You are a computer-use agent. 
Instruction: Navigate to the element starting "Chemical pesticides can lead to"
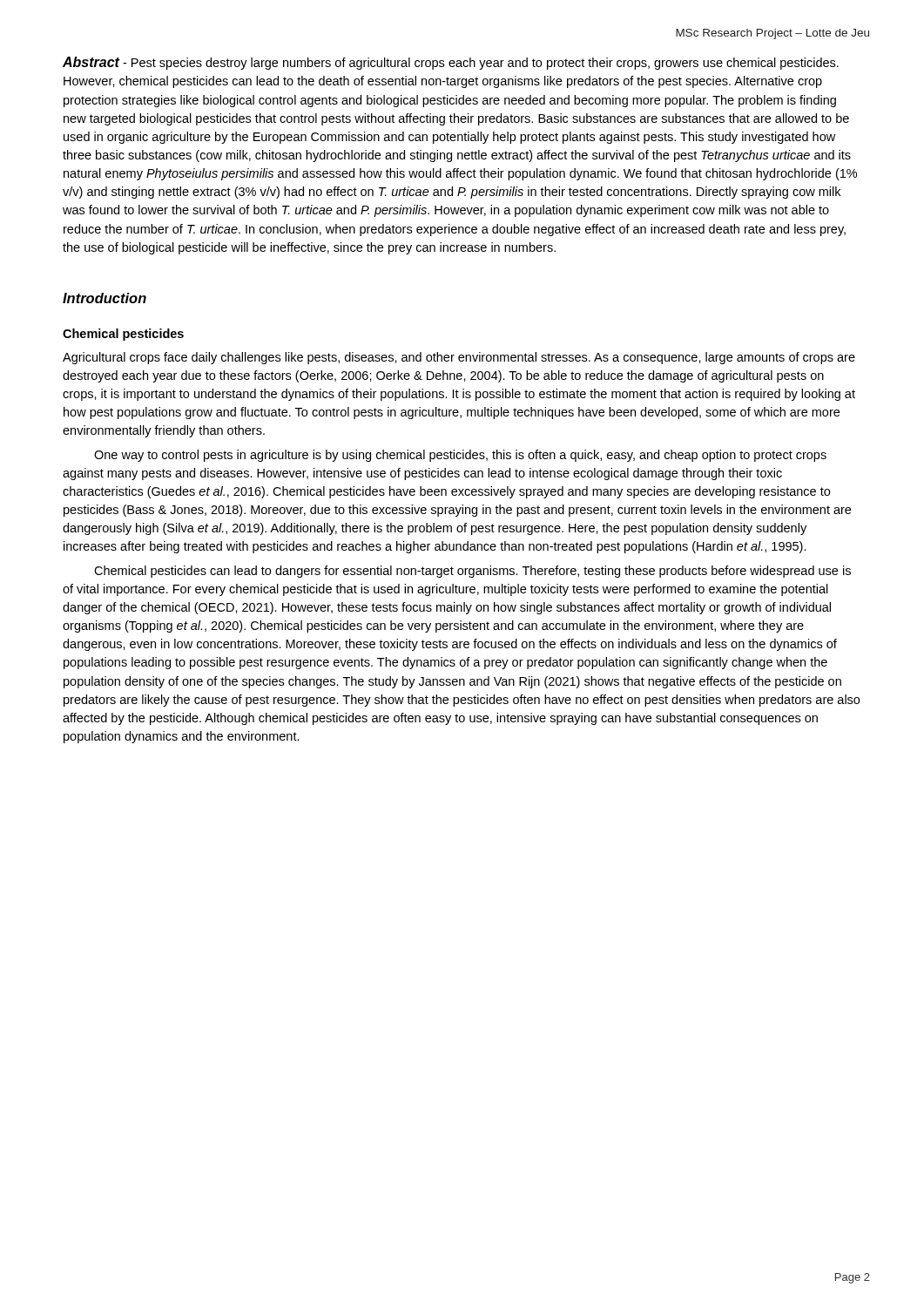(462, 653)
